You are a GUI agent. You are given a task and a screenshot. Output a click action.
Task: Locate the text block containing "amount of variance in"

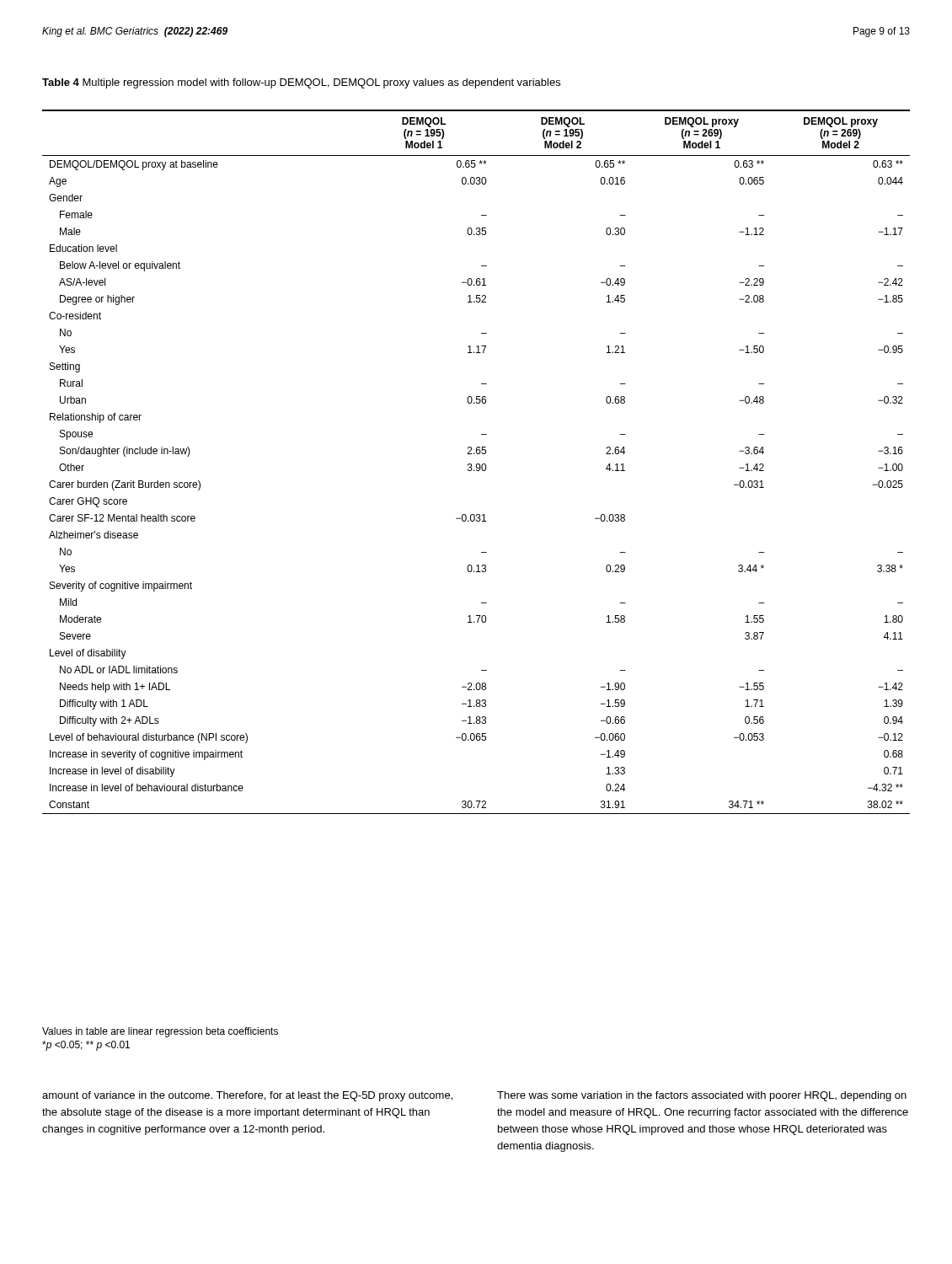pos(249,1113)
